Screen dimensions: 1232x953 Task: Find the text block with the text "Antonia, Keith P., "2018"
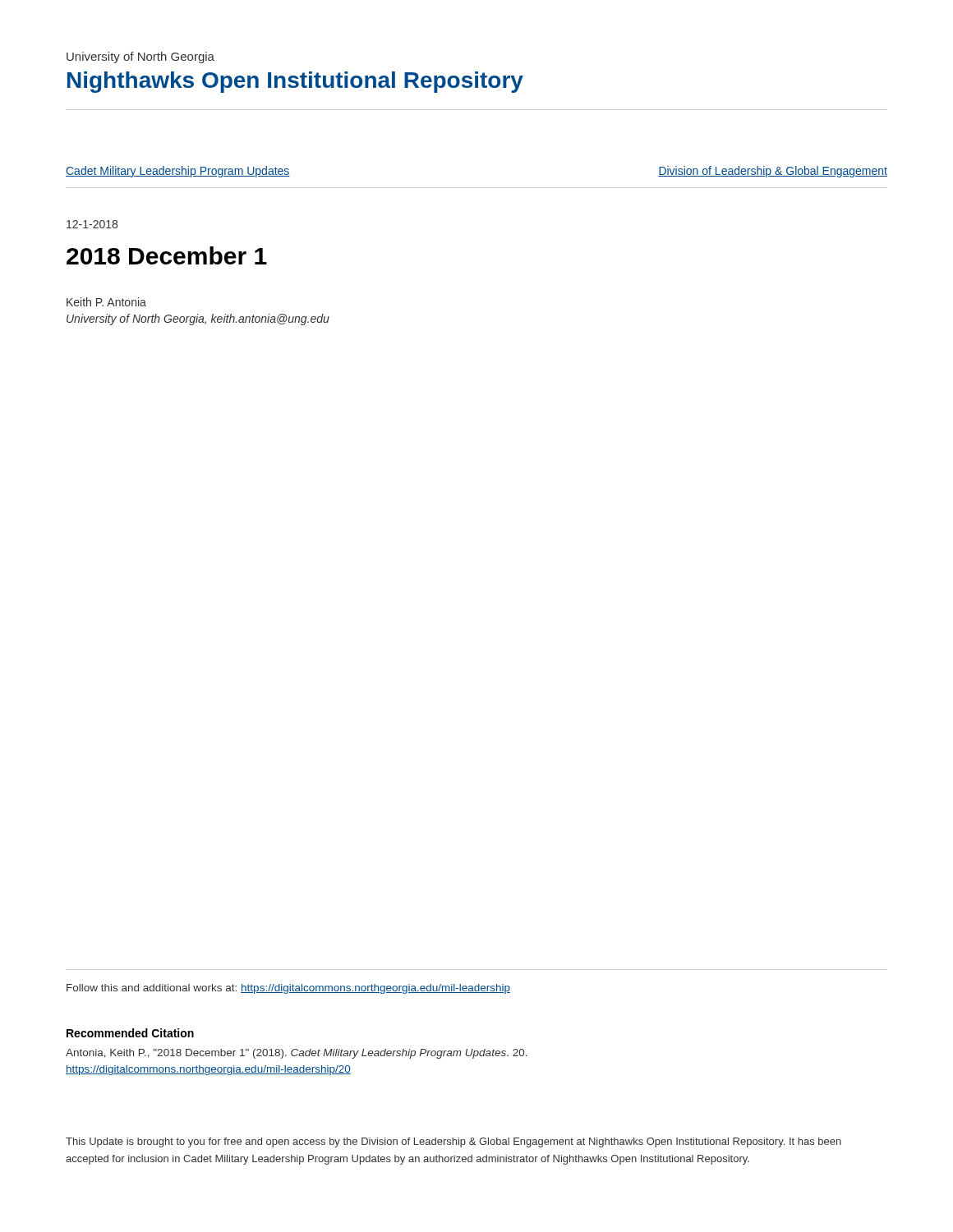click(297, 1061)
